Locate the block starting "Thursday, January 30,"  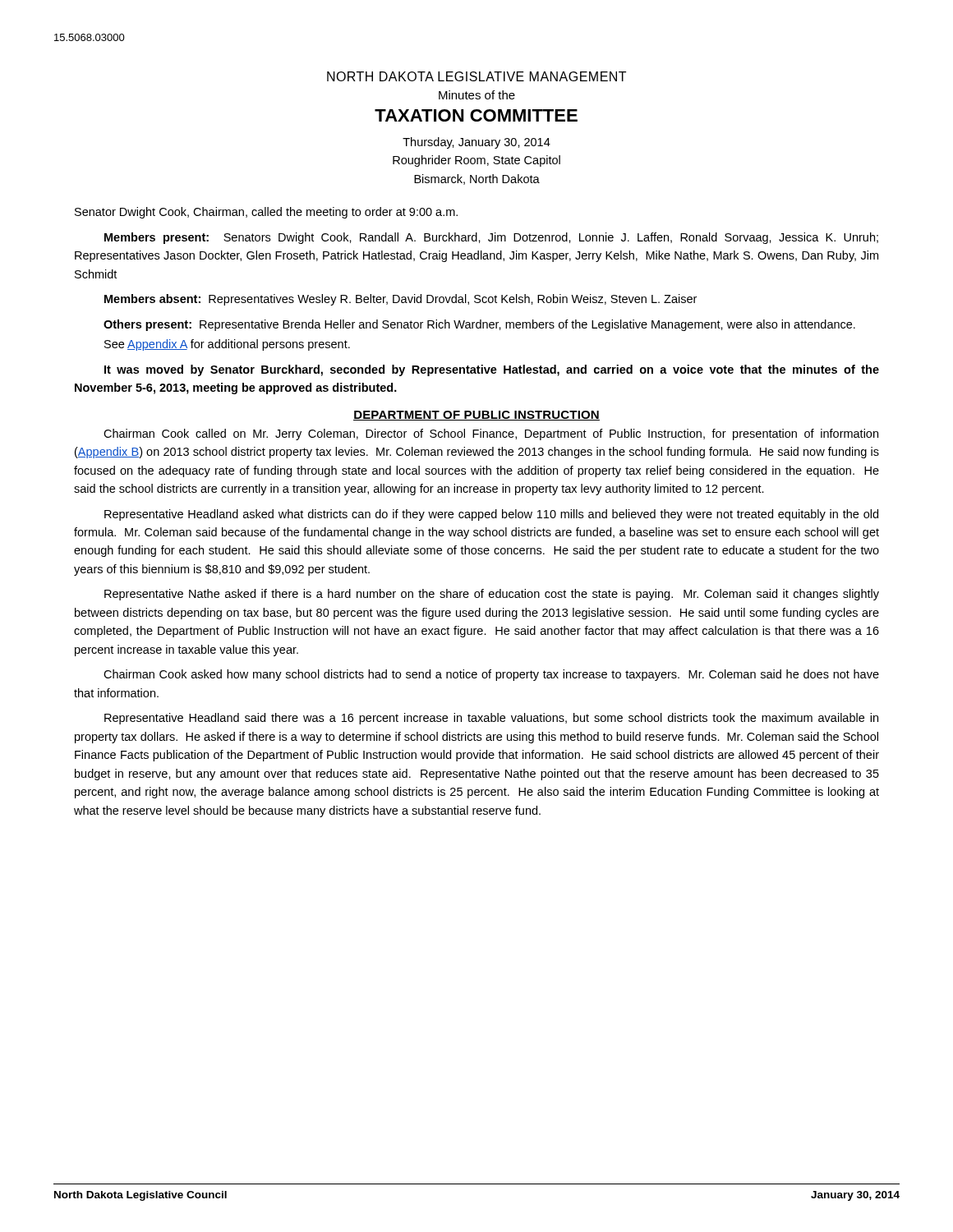pyautogui.click(x=476, y=161)
